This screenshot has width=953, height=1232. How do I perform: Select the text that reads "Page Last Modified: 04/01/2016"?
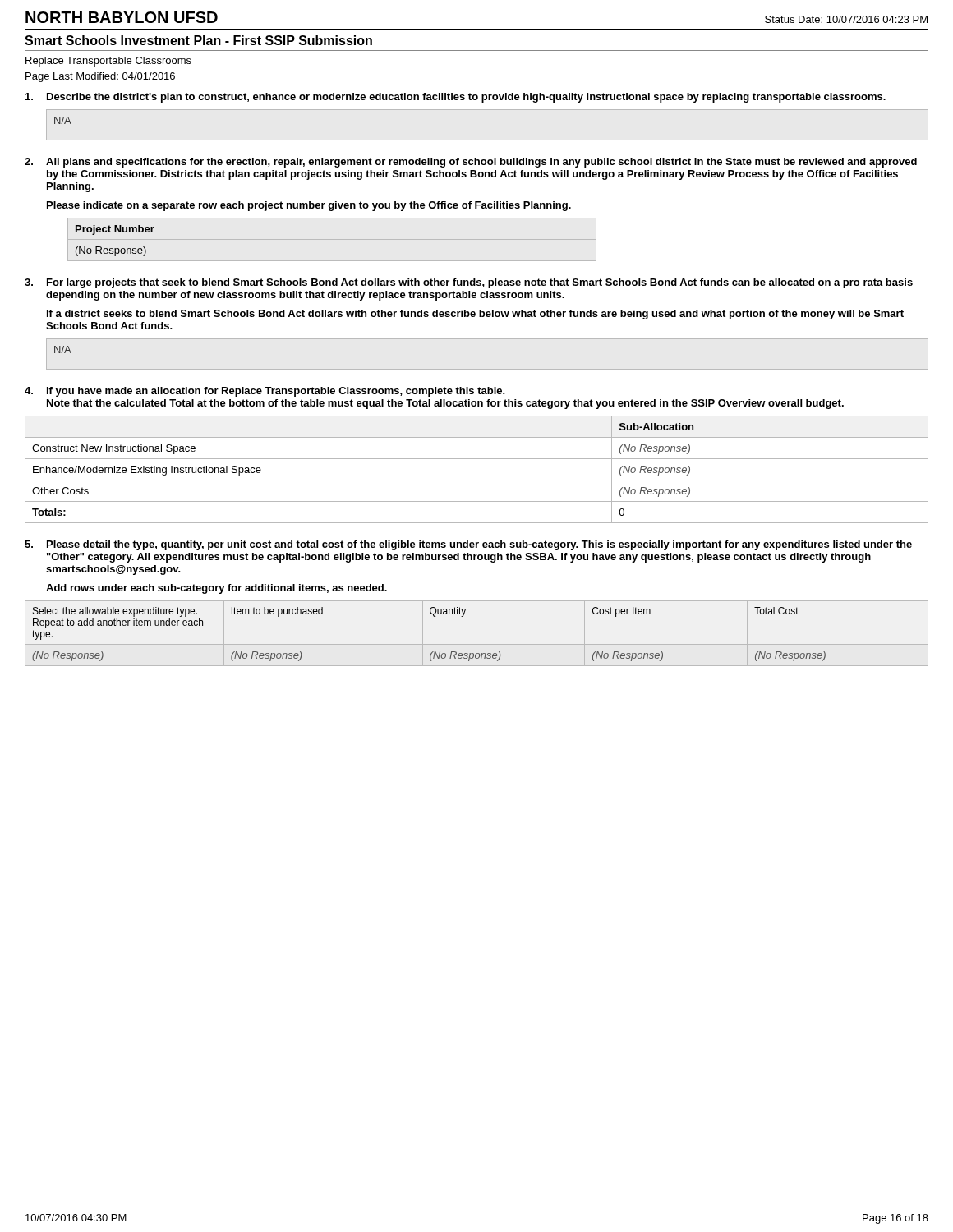point(100,76)
